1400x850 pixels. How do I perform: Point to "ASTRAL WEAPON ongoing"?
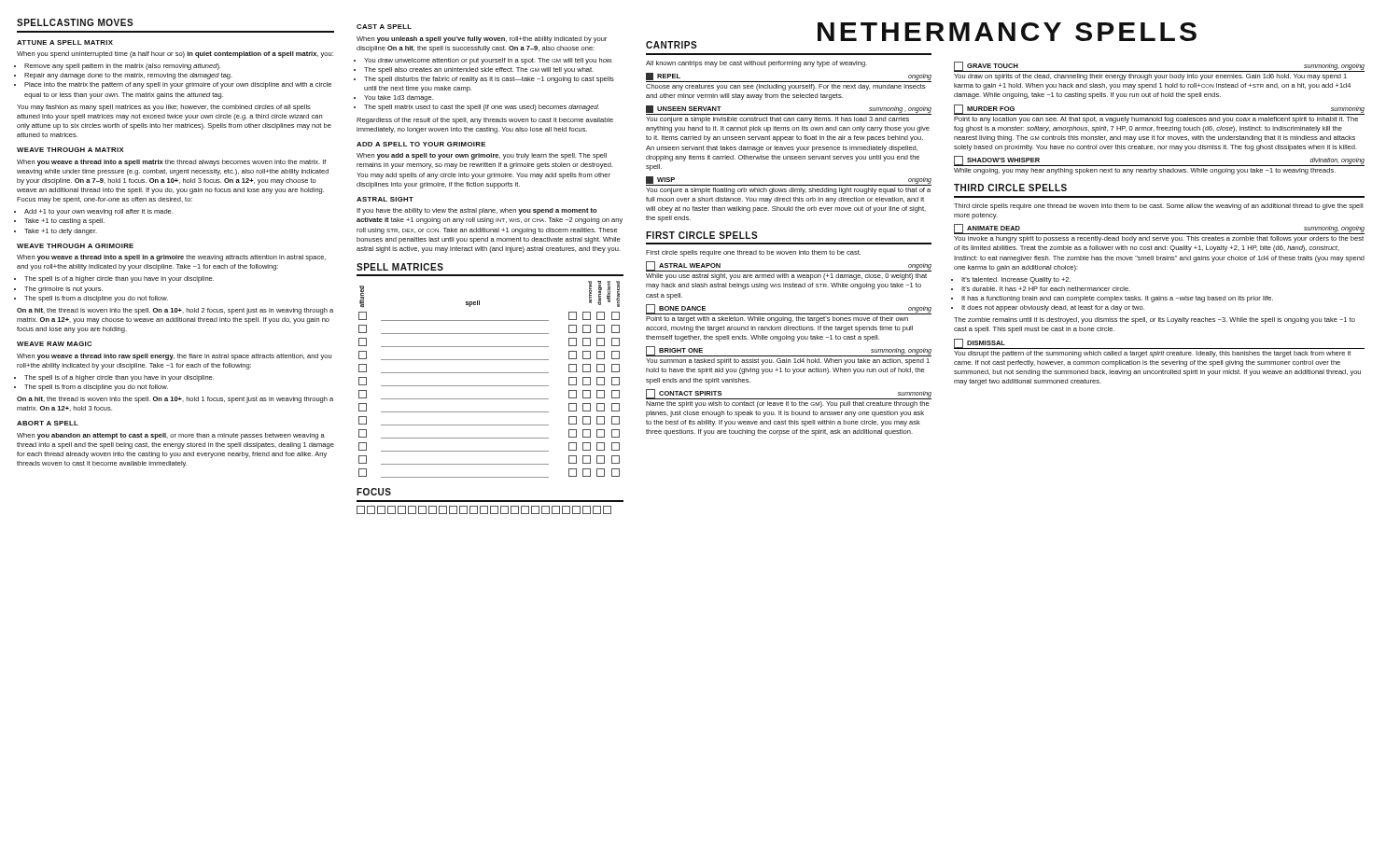click(789, 267)
